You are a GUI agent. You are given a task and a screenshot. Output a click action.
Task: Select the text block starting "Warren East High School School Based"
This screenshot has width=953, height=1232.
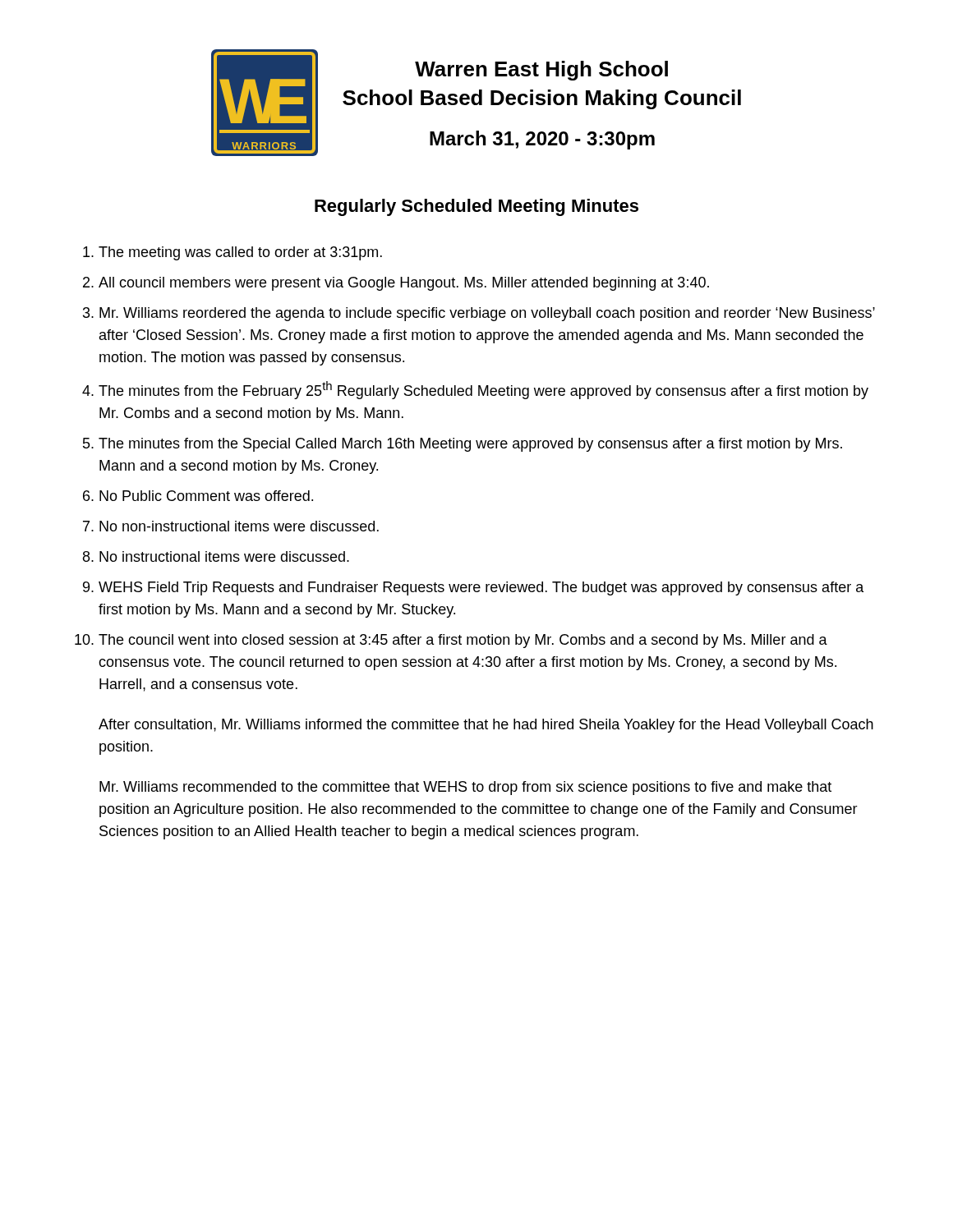coord(542,83)
